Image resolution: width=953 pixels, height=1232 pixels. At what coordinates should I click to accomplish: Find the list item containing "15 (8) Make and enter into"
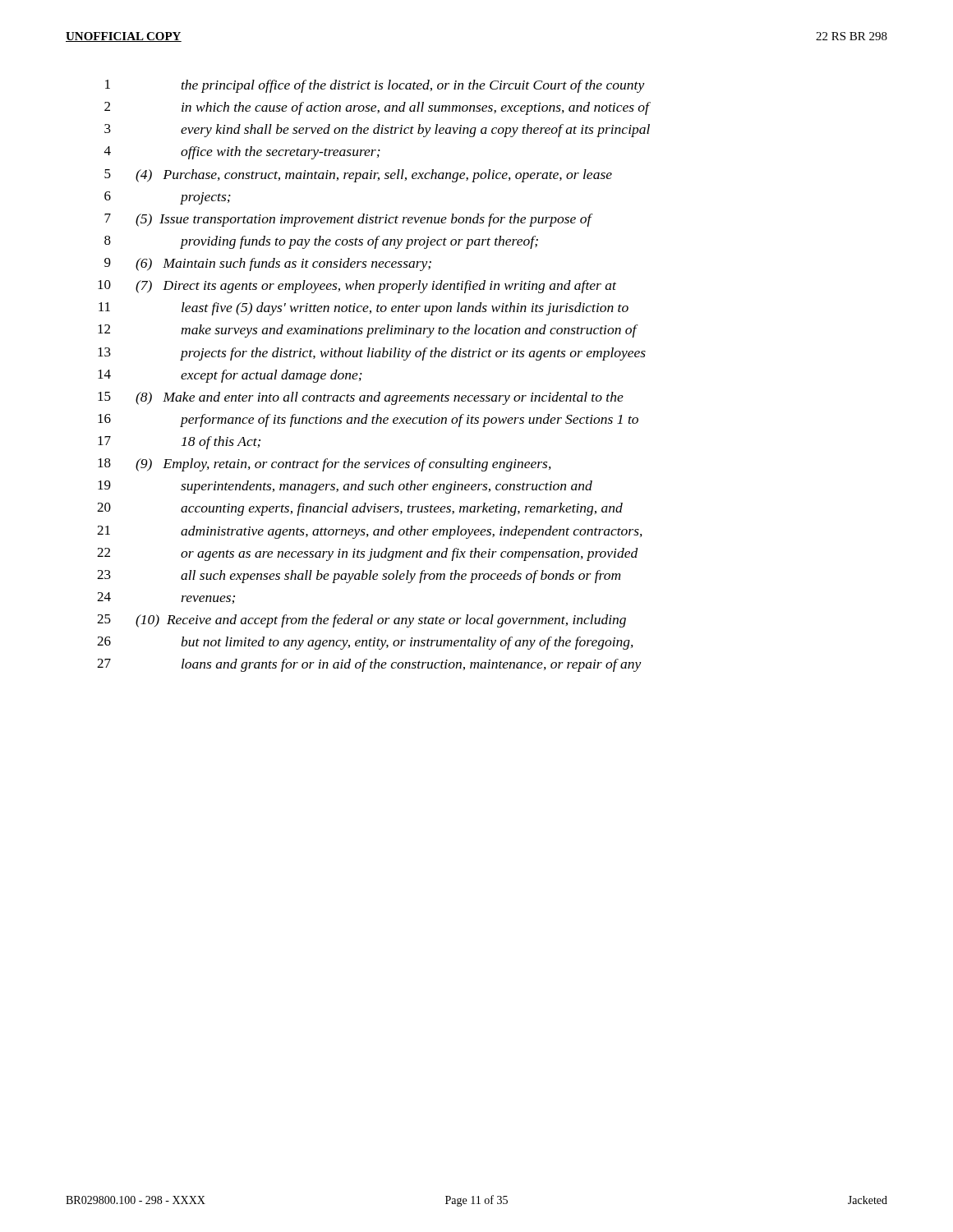[476, 397]
